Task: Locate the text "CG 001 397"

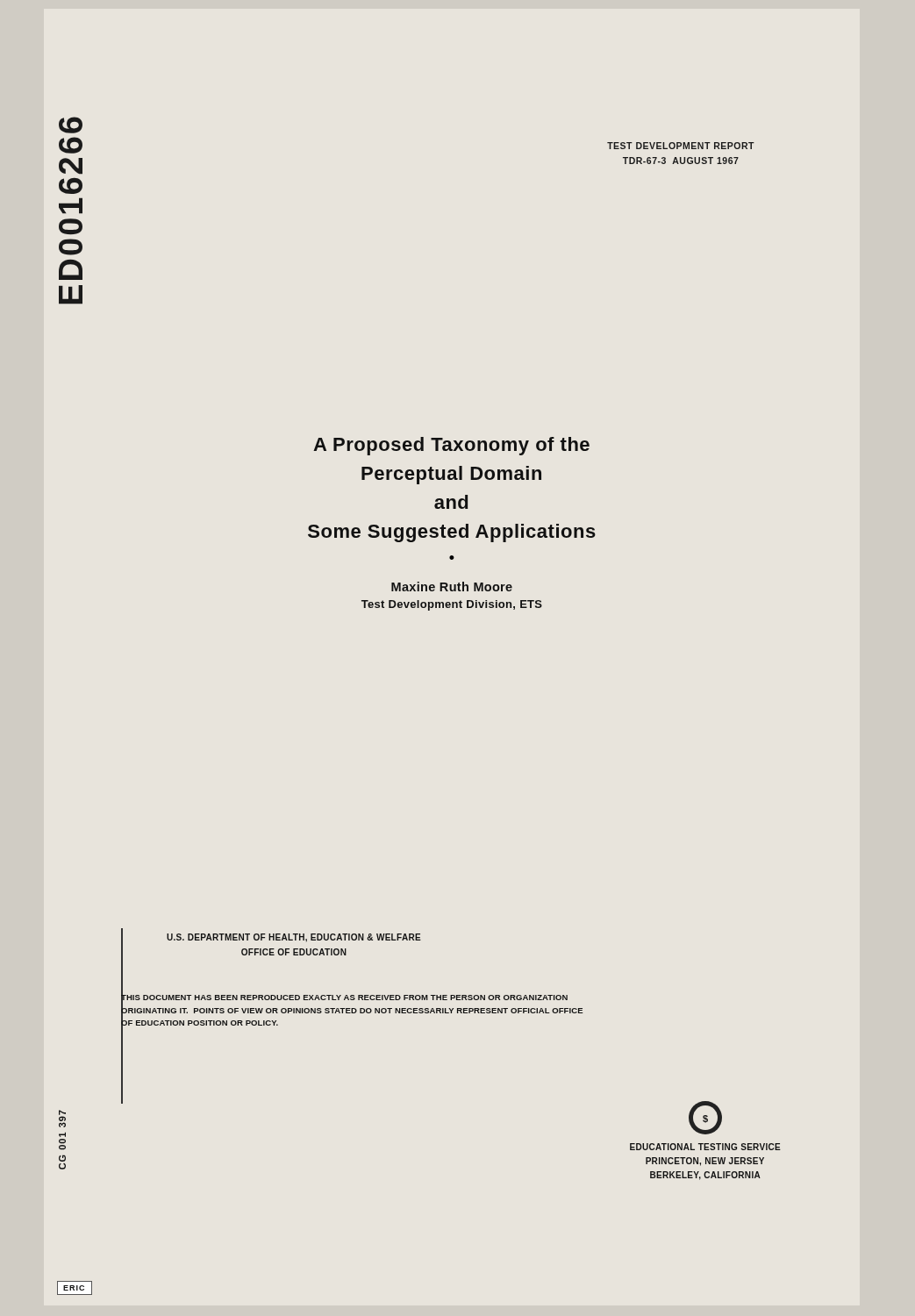Action: 62,1139
